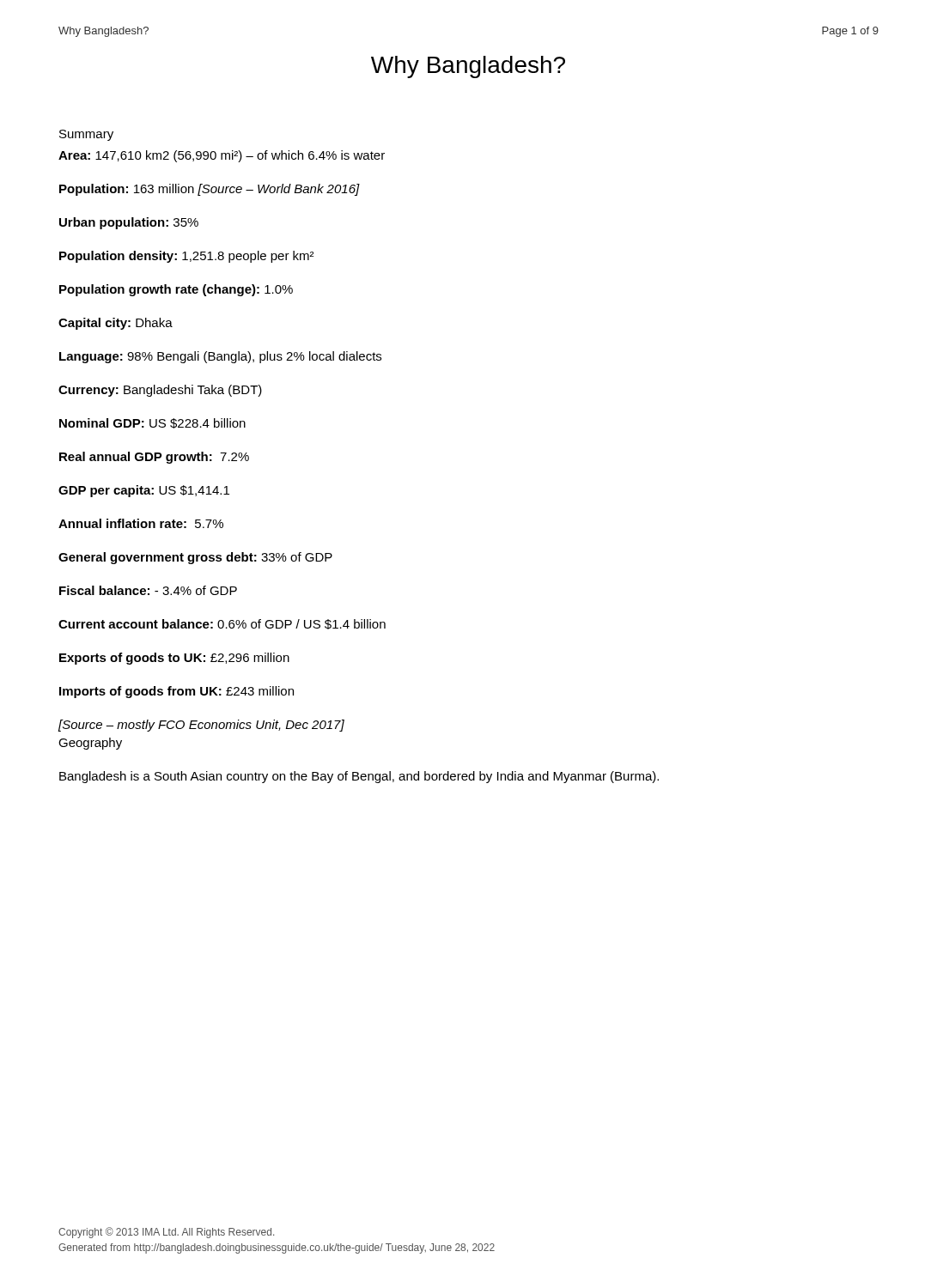937x1288 pixels.
Task: Locate the text block with the text "Exports of goods to UK: £2,296"
Action: pos(174,657)
